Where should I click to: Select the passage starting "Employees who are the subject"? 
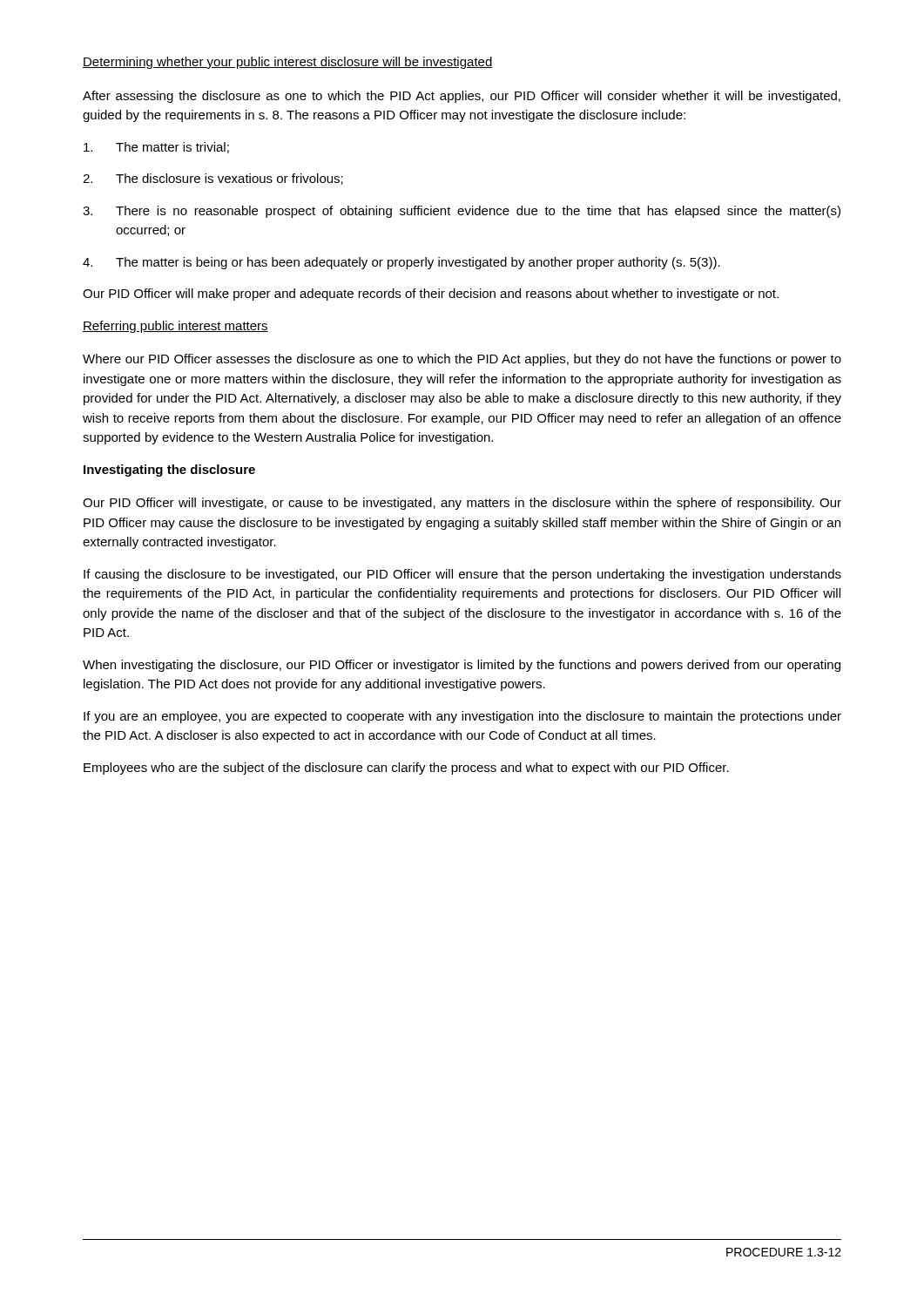(462, 767)
